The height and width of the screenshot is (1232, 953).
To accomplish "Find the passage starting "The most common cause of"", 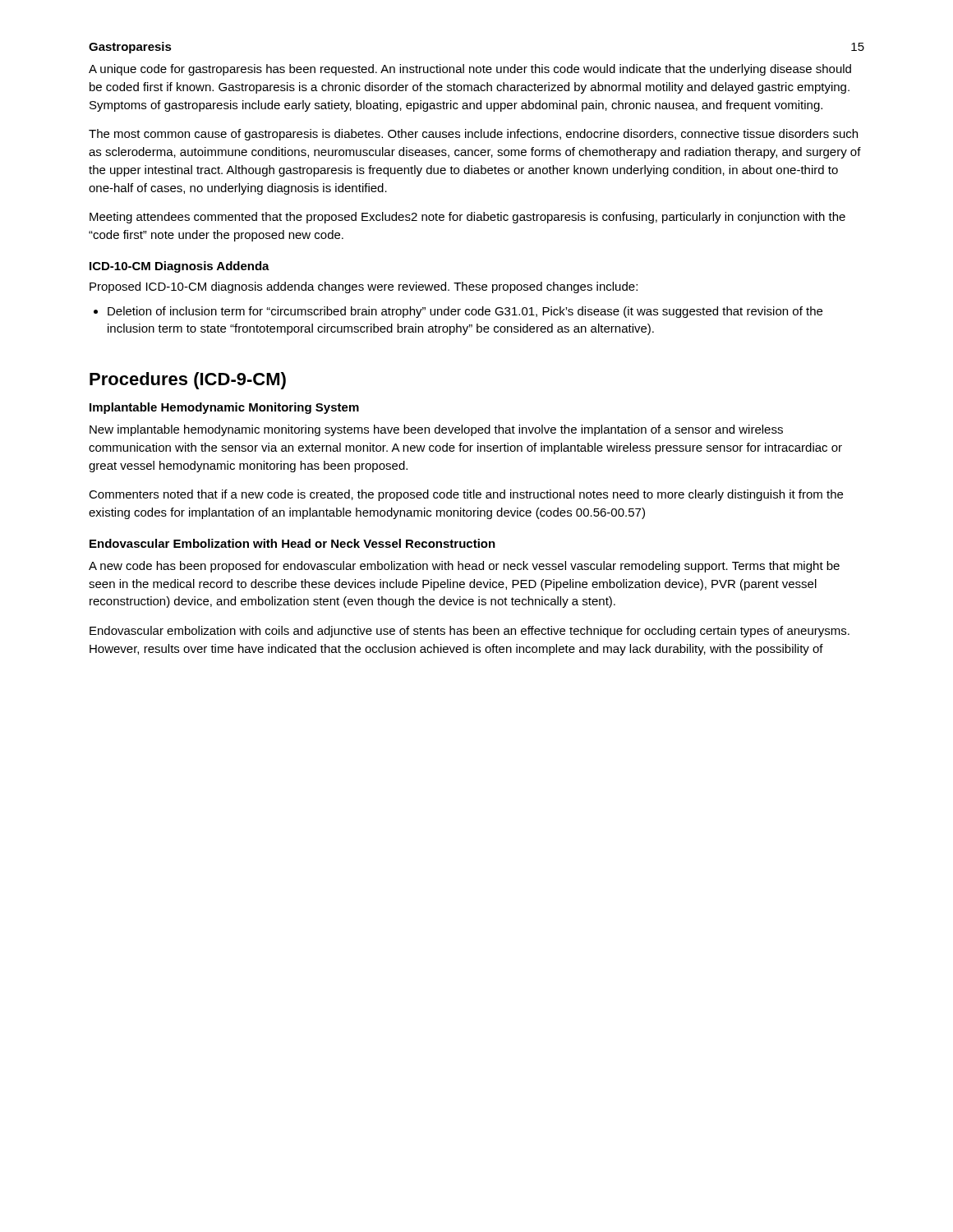I will coord(476,161).
